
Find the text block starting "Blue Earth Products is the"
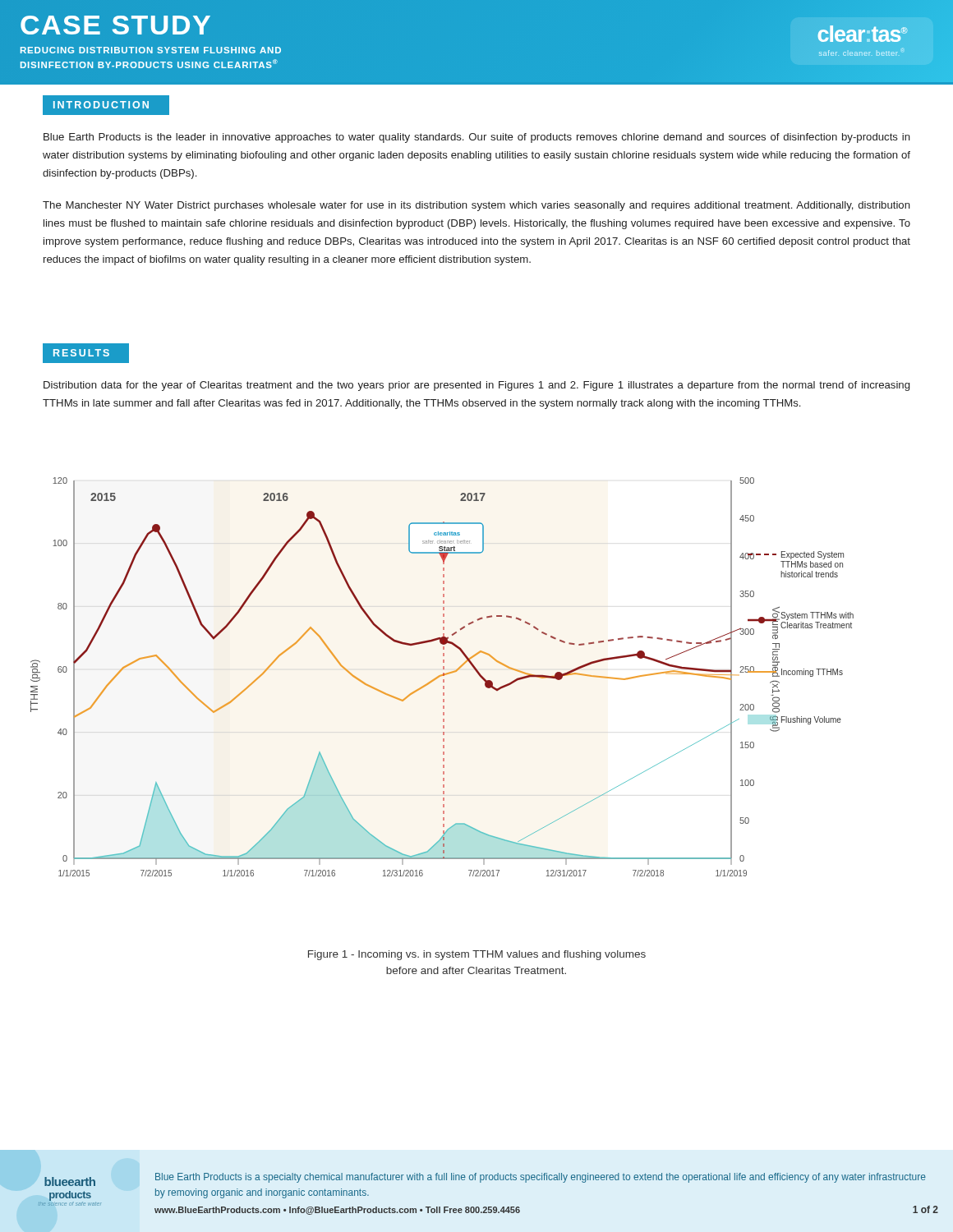476,155
